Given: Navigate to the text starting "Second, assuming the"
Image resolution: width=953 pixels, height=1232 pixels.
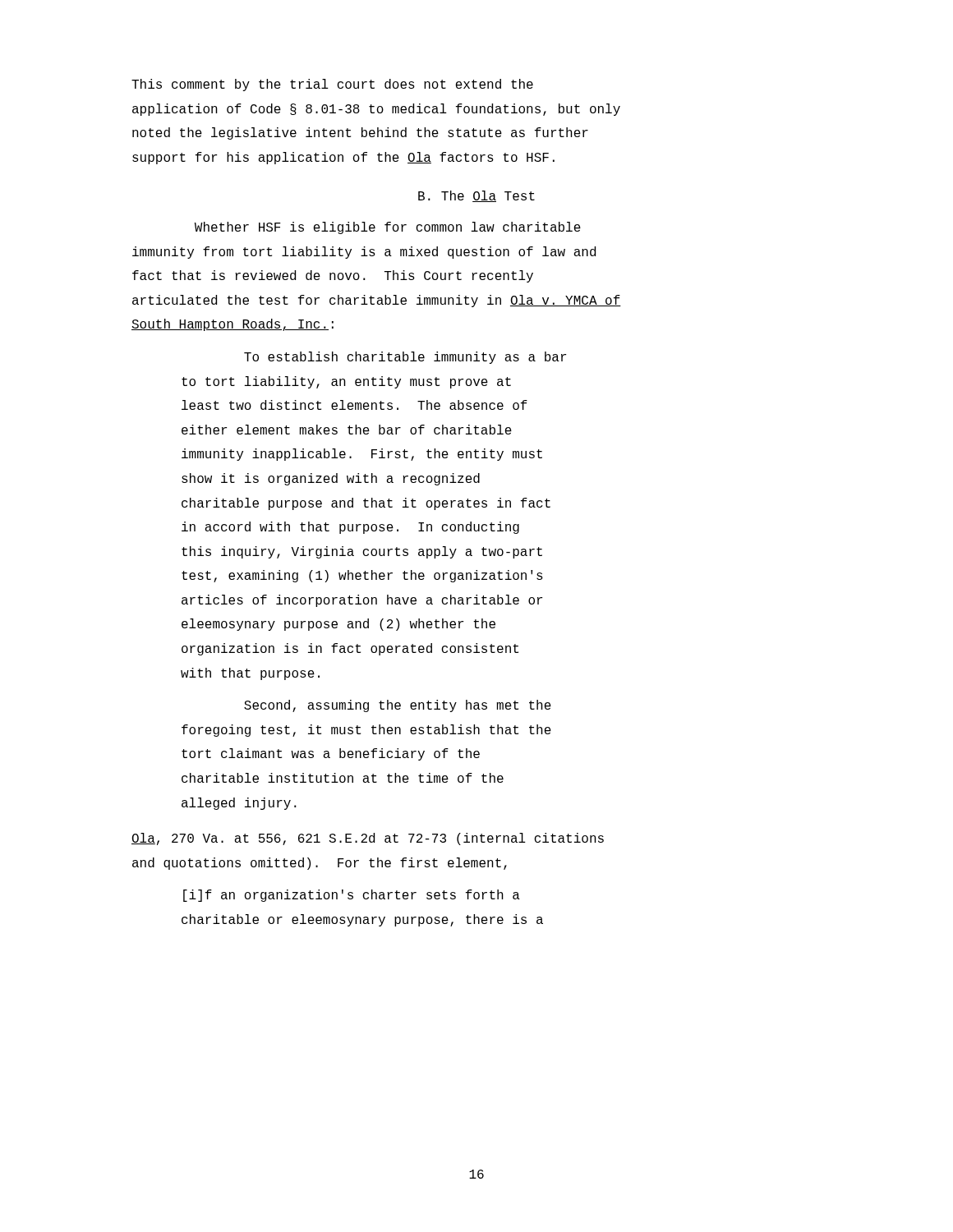Looking at the screenshot, I should pos(366,755).
